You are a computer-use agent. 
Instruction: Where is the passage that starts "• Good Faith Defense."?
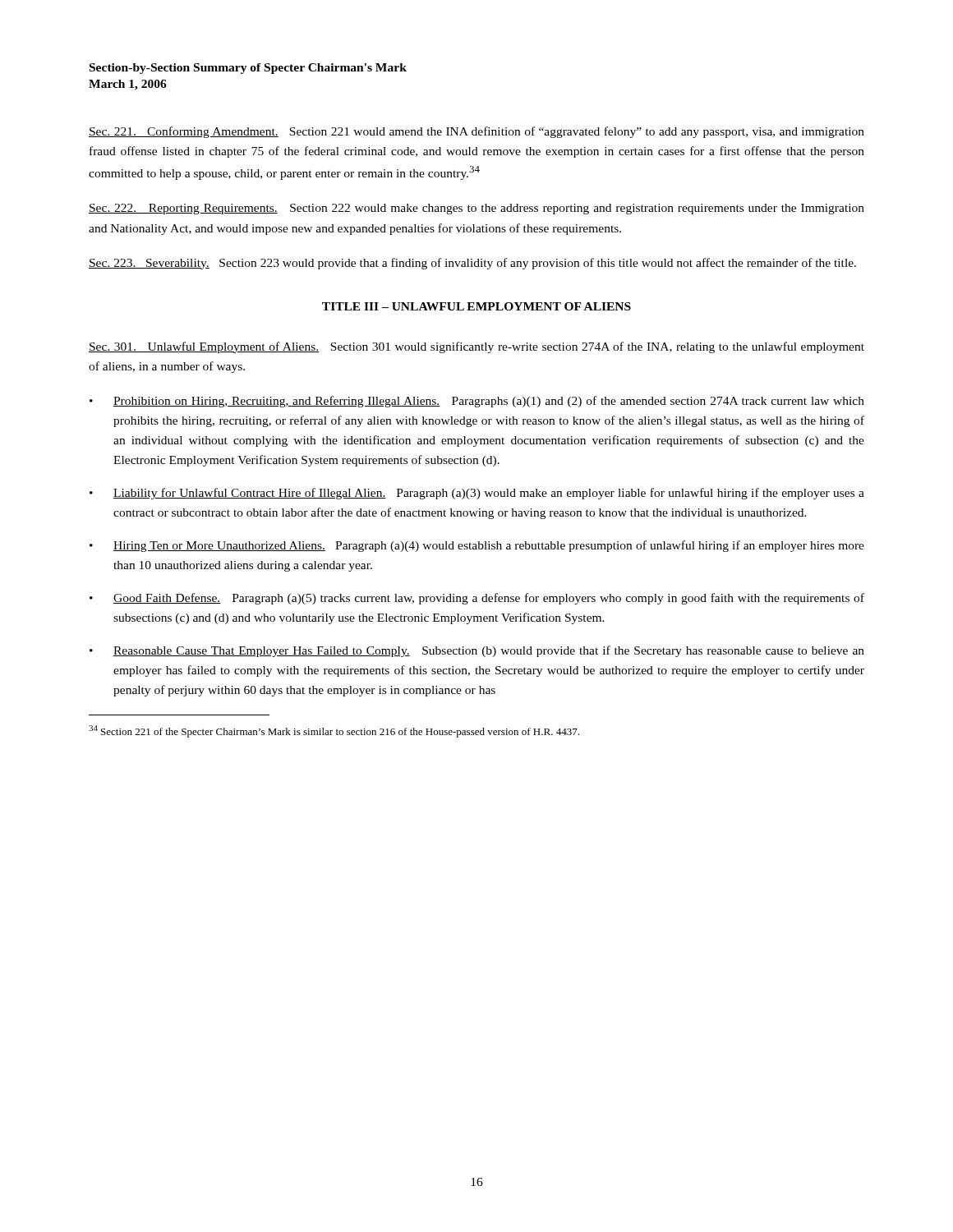476,607
